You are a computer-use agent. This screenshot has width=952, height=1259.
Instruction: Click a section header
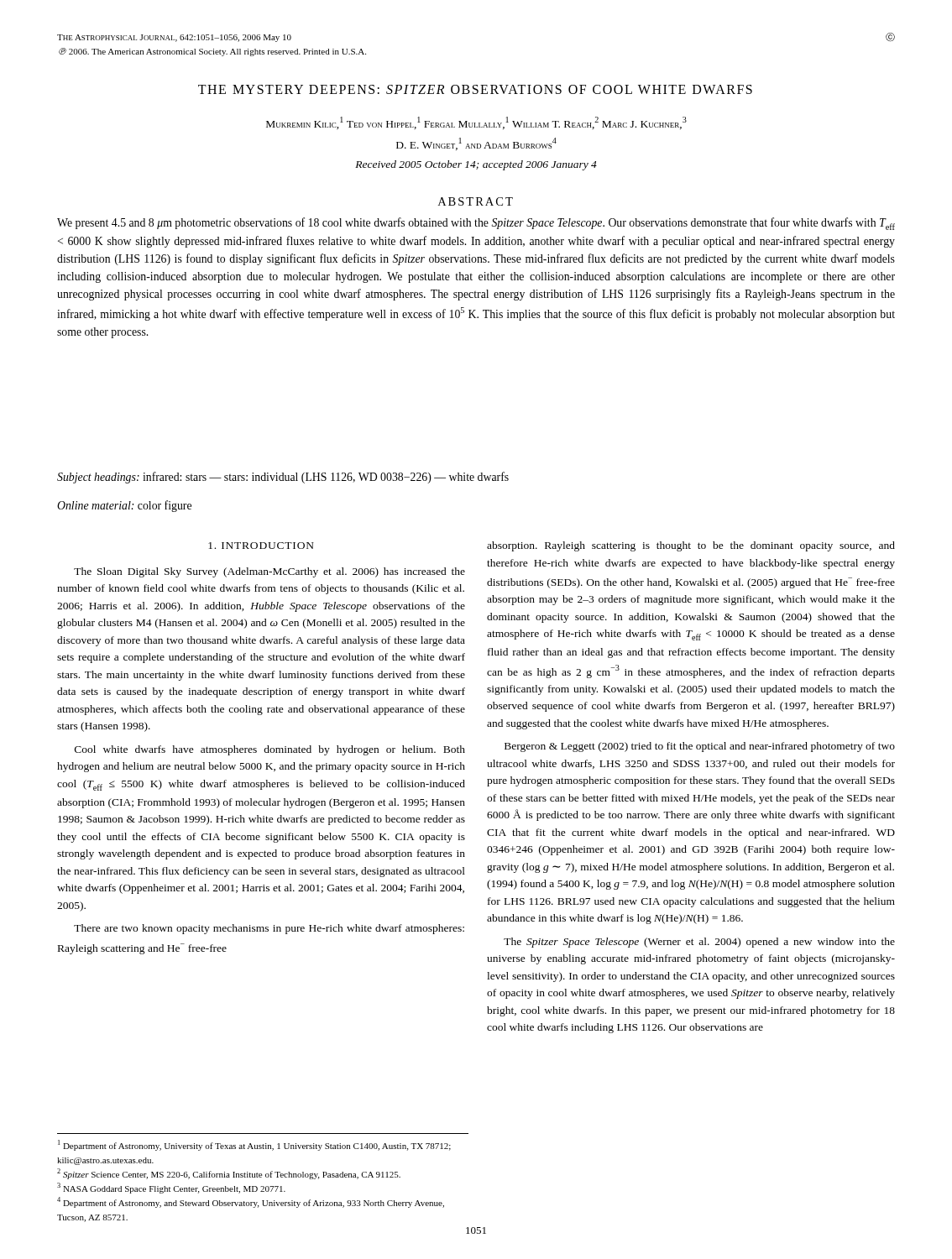click(x=476, y=201)
